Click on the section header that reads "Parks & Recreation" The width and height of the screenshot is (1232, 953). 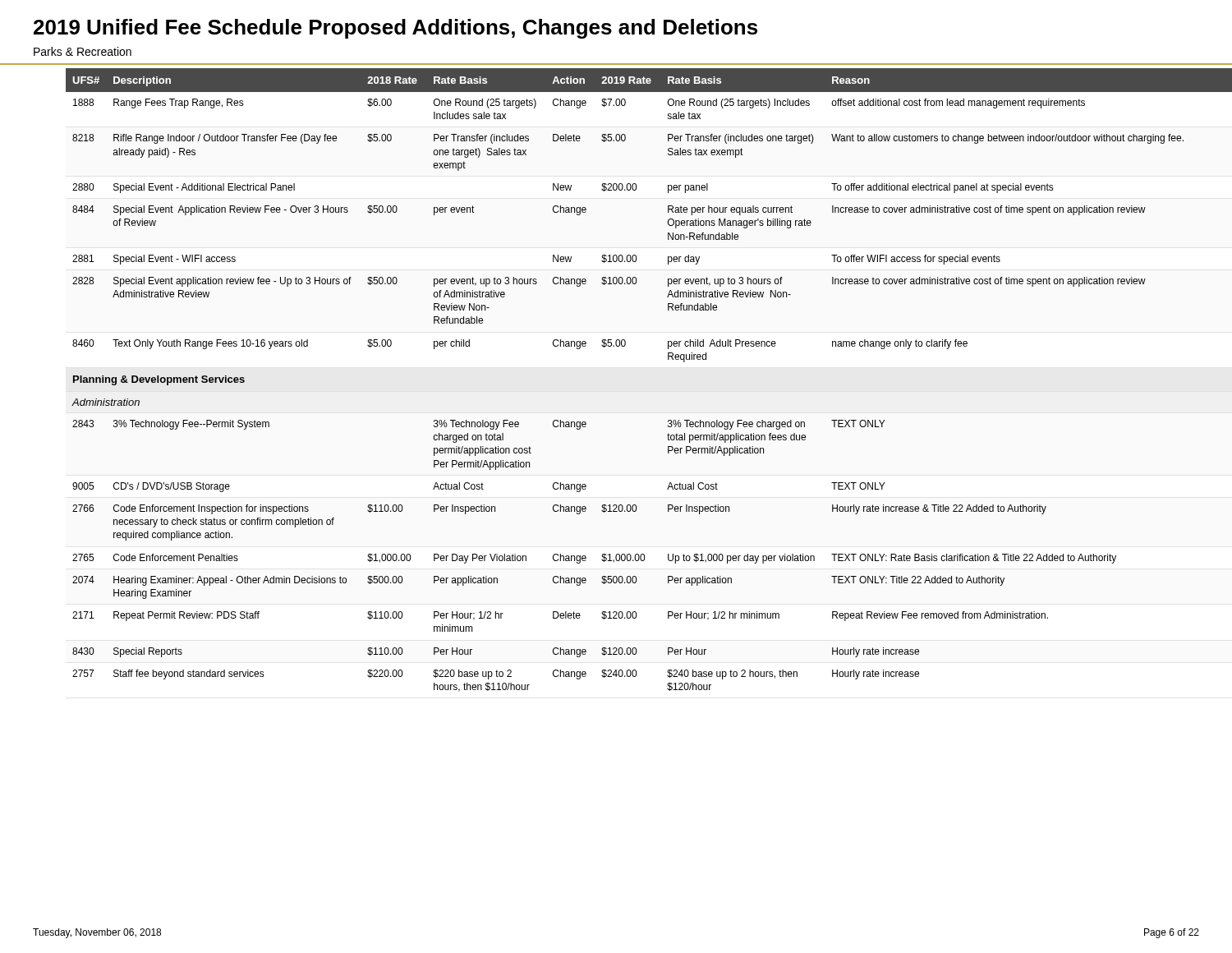click(82, 52)
